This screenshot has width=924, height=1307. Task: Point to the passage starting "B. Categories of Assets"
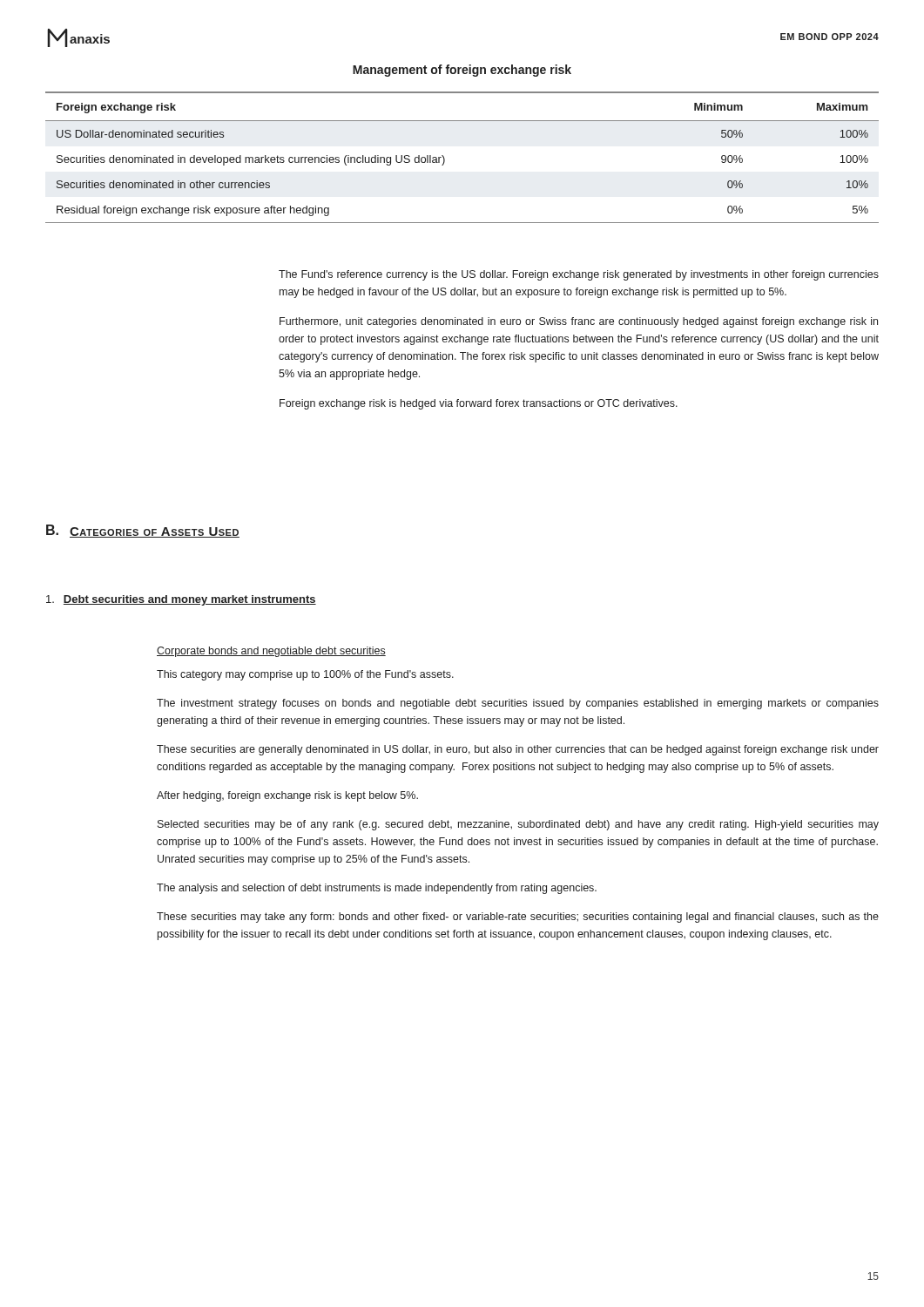click(142, 531)
